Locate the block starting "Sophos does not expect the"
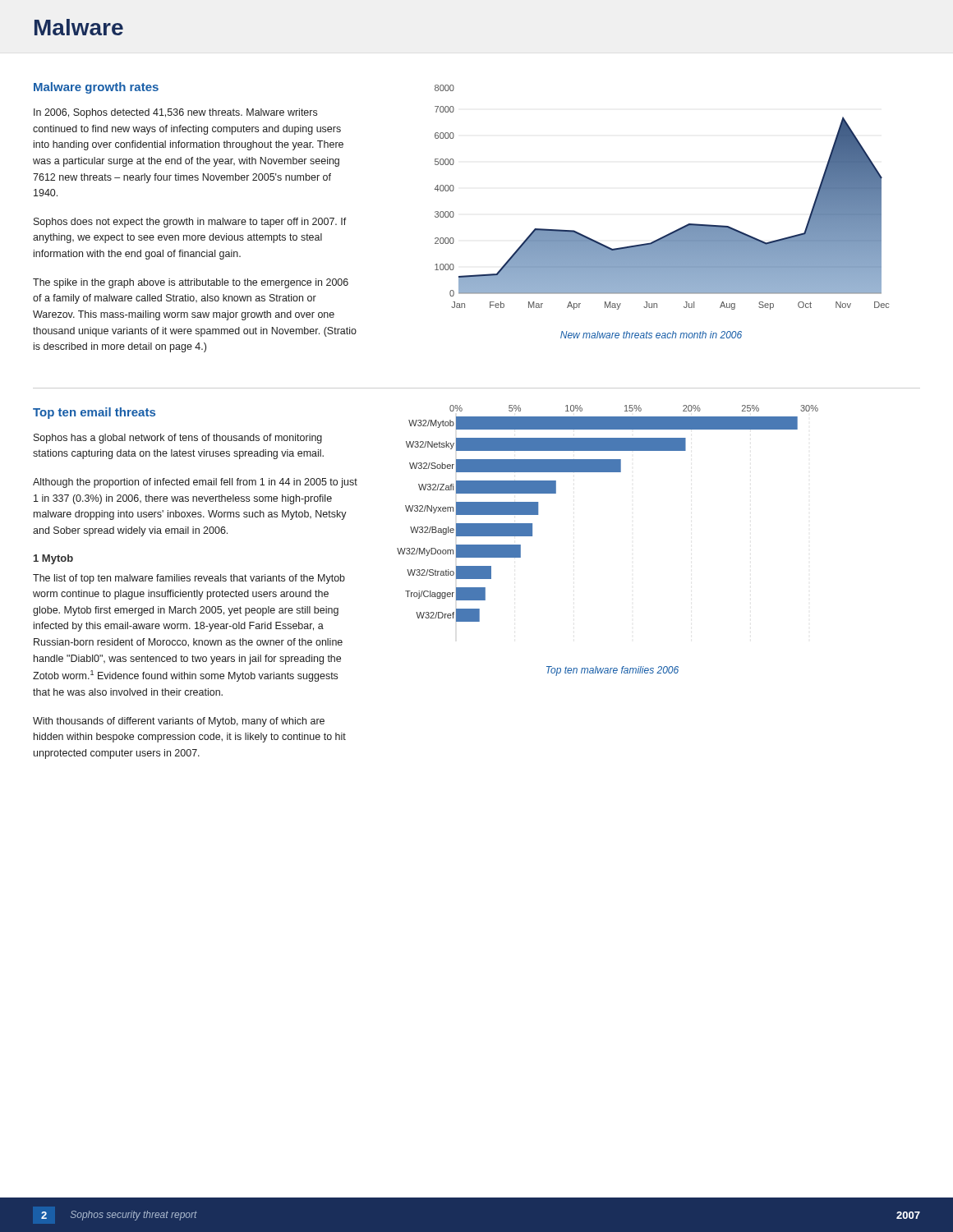 [x=190, y=238]
